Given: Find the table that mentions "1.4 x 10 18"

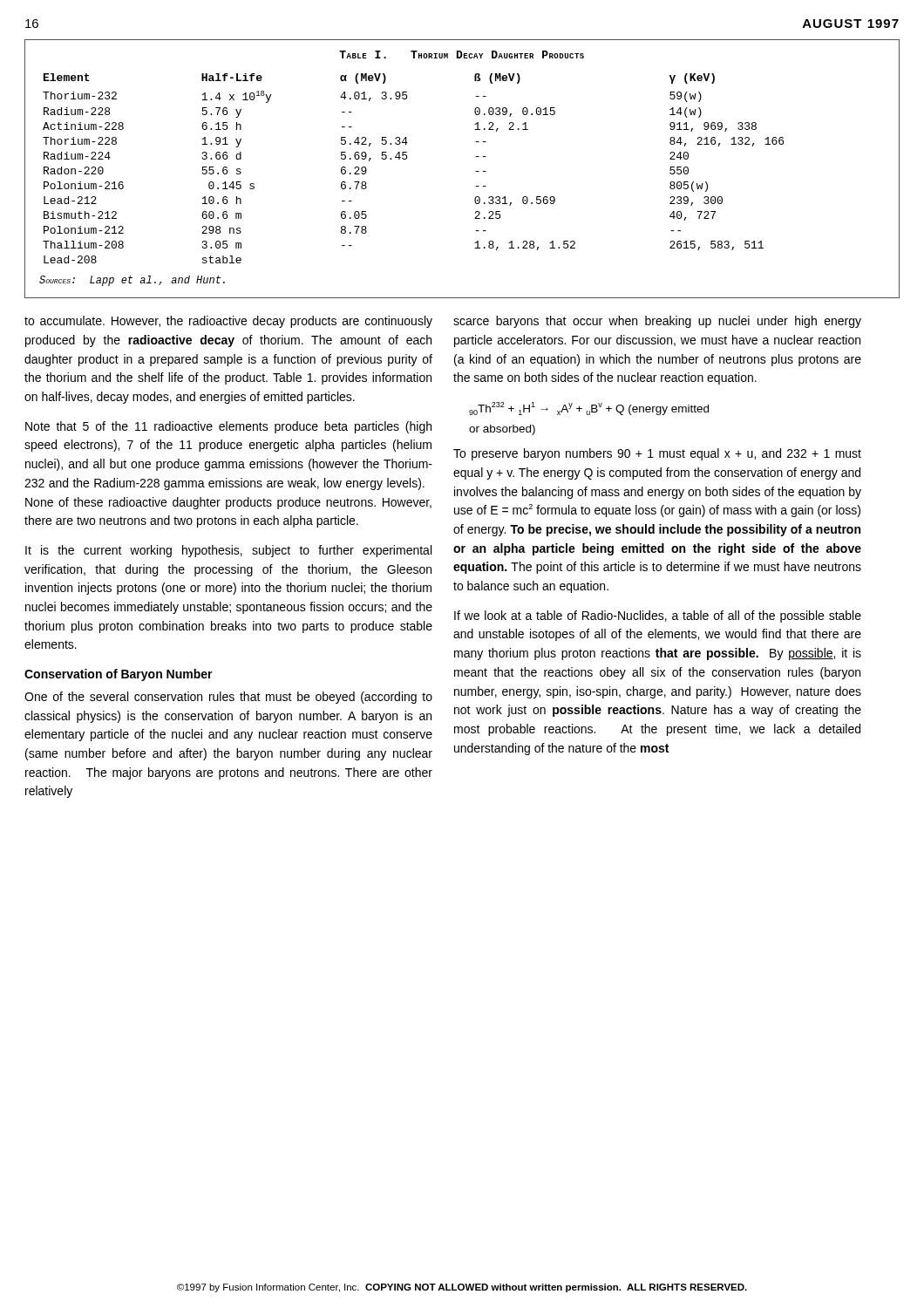Looking at the screenshot, I should (x=462, y=169).
